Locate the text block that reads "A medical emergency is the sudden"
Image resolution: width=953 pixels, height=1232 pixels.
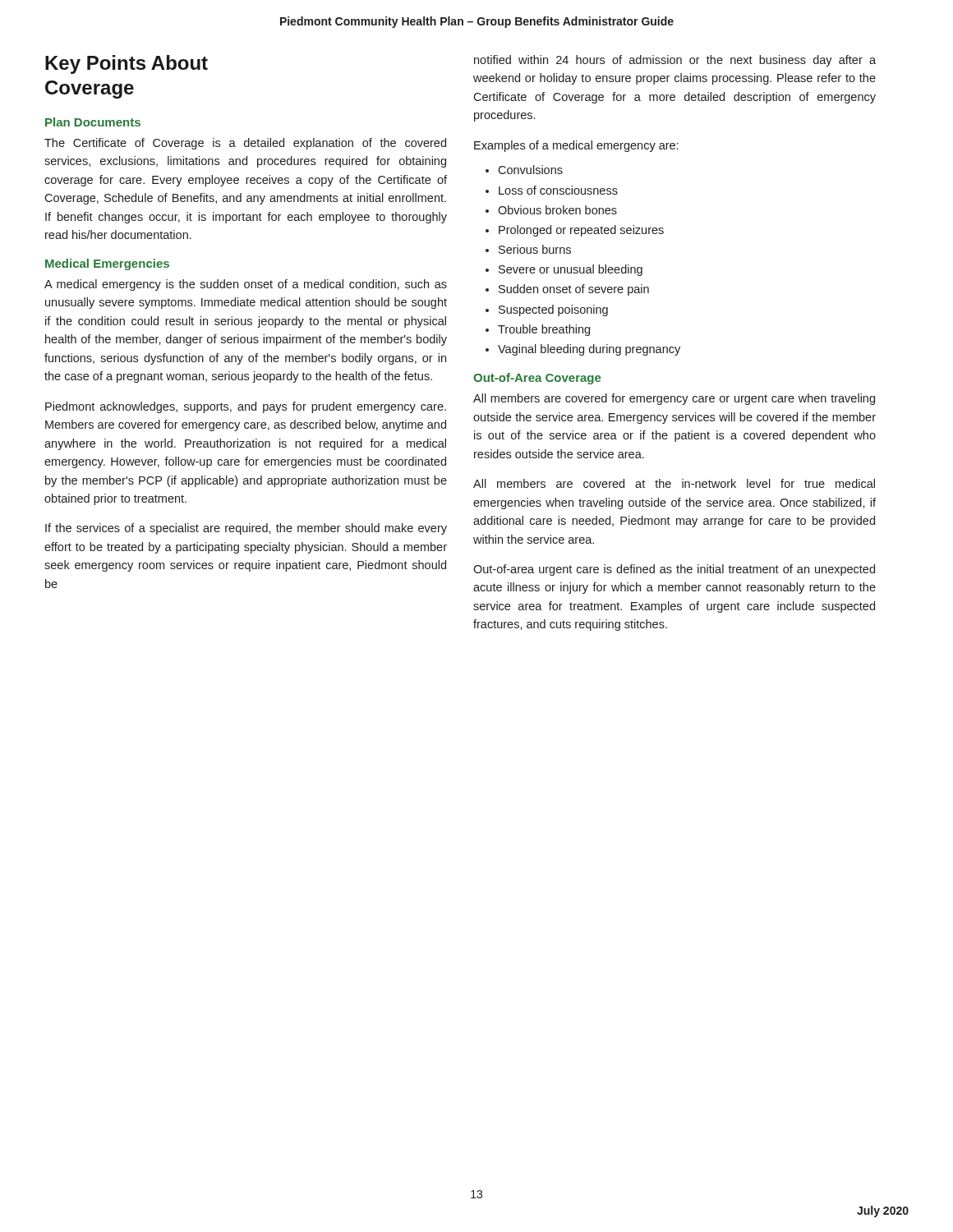246,330
